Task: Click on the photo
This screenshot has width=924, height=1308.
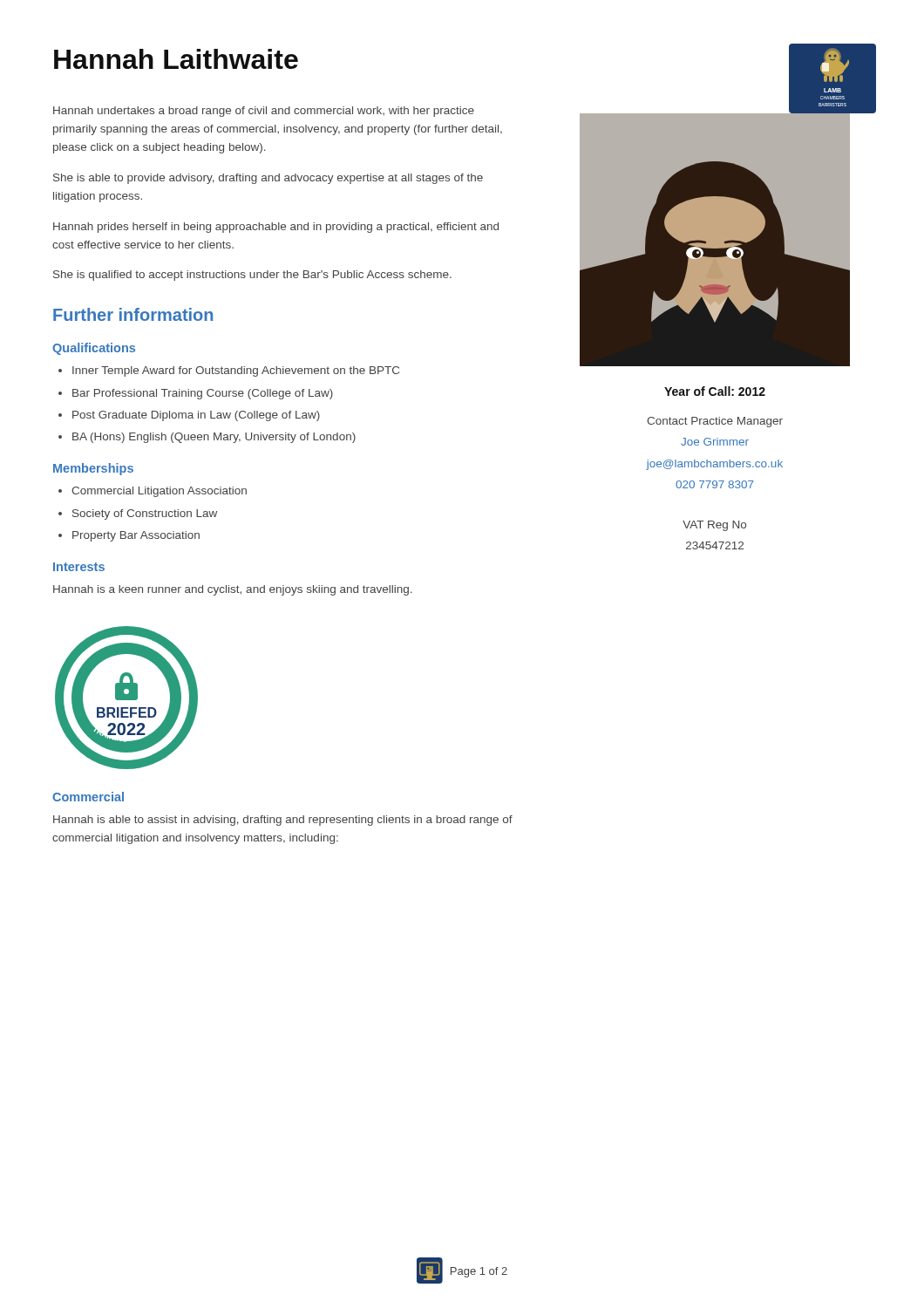Action: click(715, 241)
